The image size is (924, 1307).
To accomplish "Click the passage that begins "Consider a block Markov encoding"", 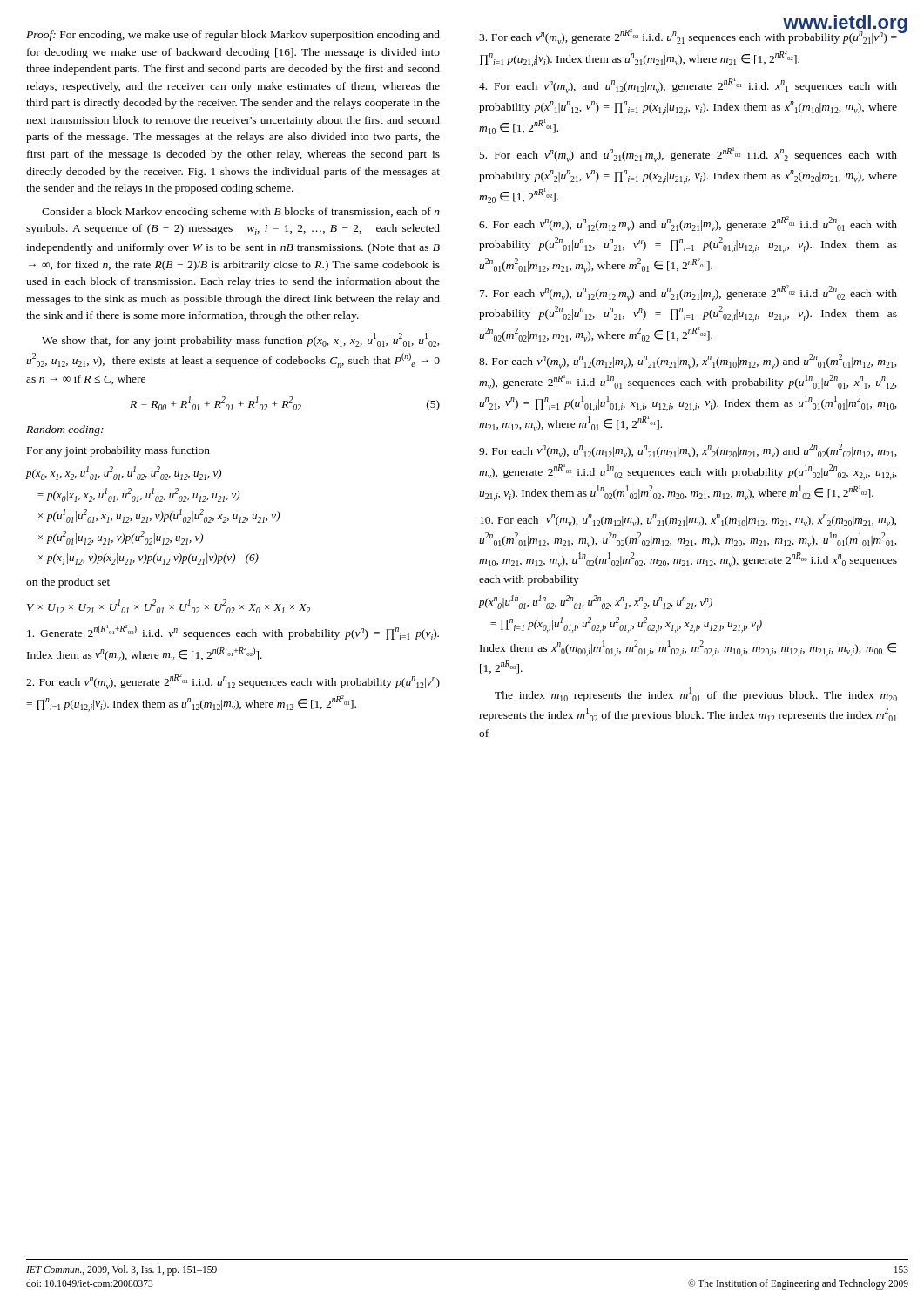I will [x=233, y=263].
